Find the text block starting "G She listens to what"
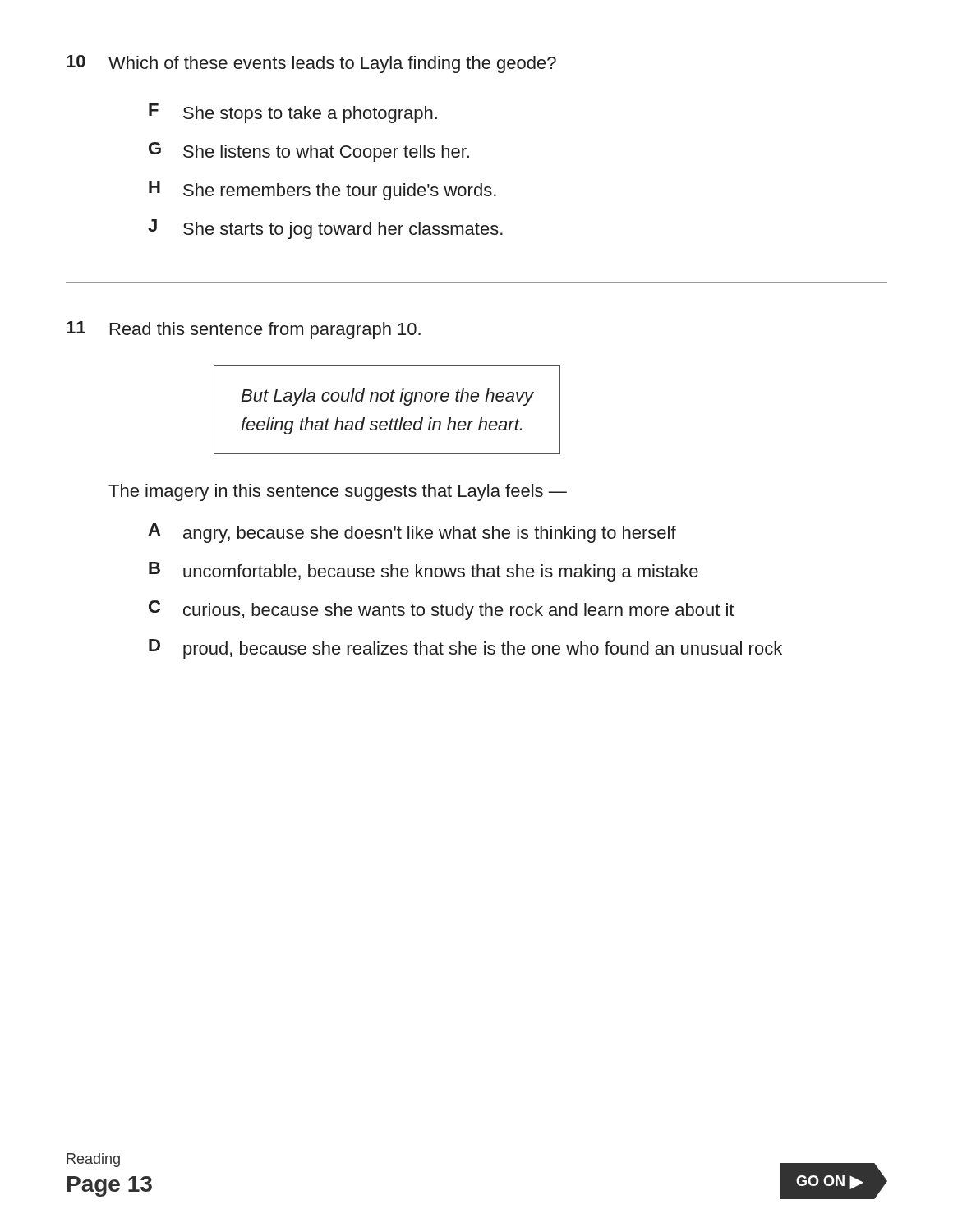This screenshot has height=1232, width=953. click(309, 152)
